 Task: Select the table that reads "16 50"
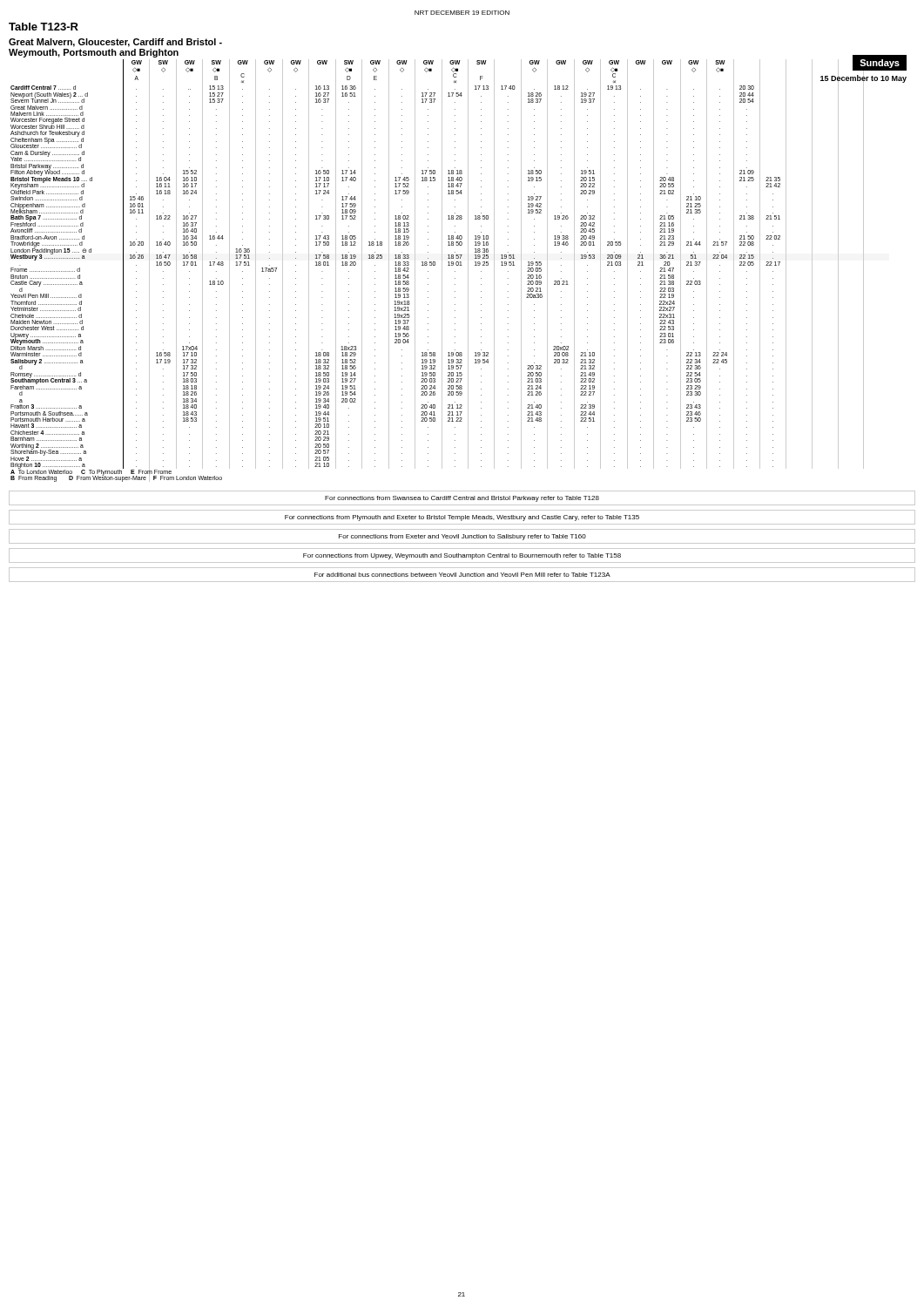(x=462, y=271)
